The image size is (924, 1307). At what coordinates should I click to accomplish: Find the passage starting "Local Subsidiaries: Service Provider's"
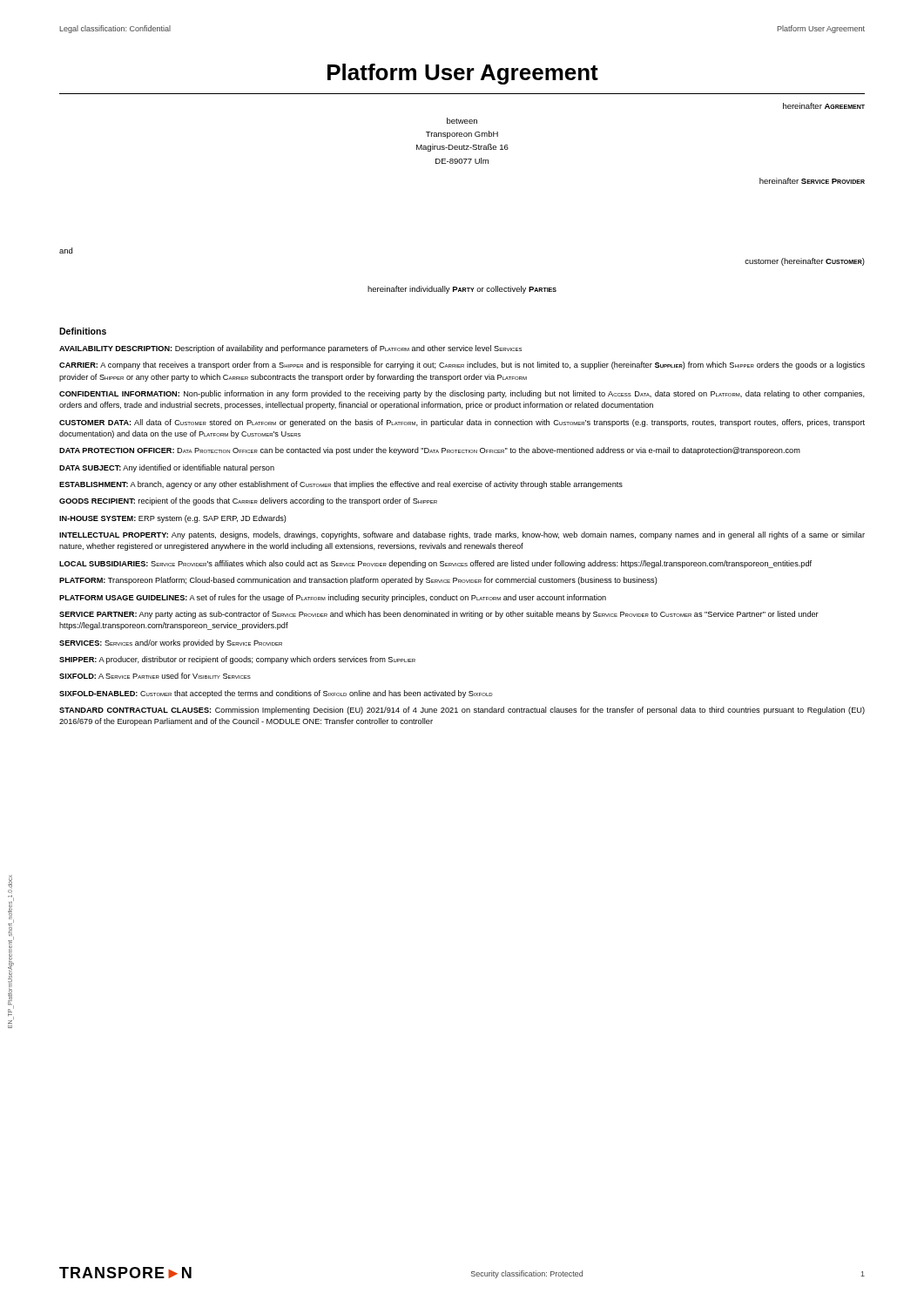[435, 564]
